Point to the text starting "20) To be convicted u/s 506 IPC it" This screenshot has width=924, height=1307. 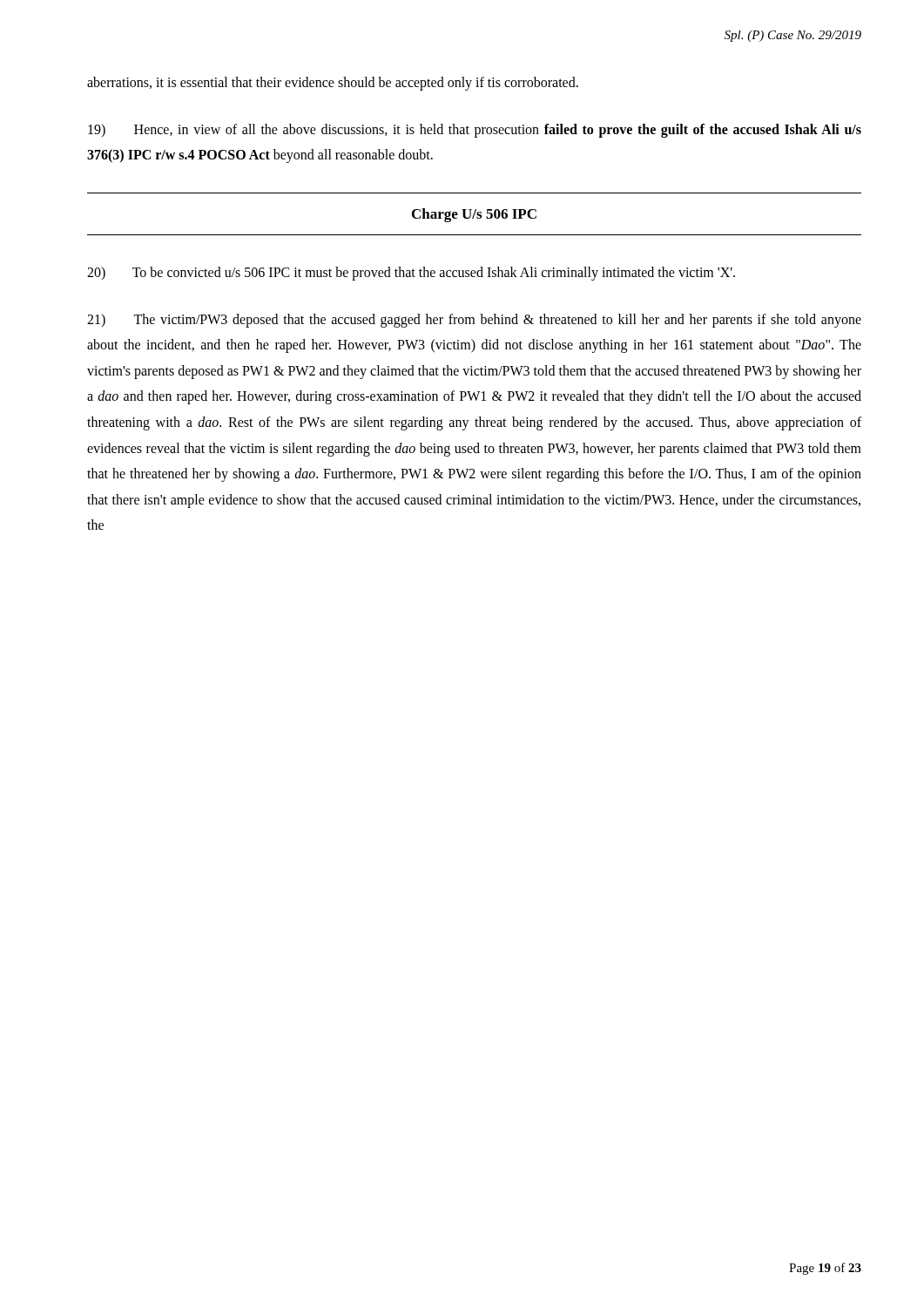412,273
